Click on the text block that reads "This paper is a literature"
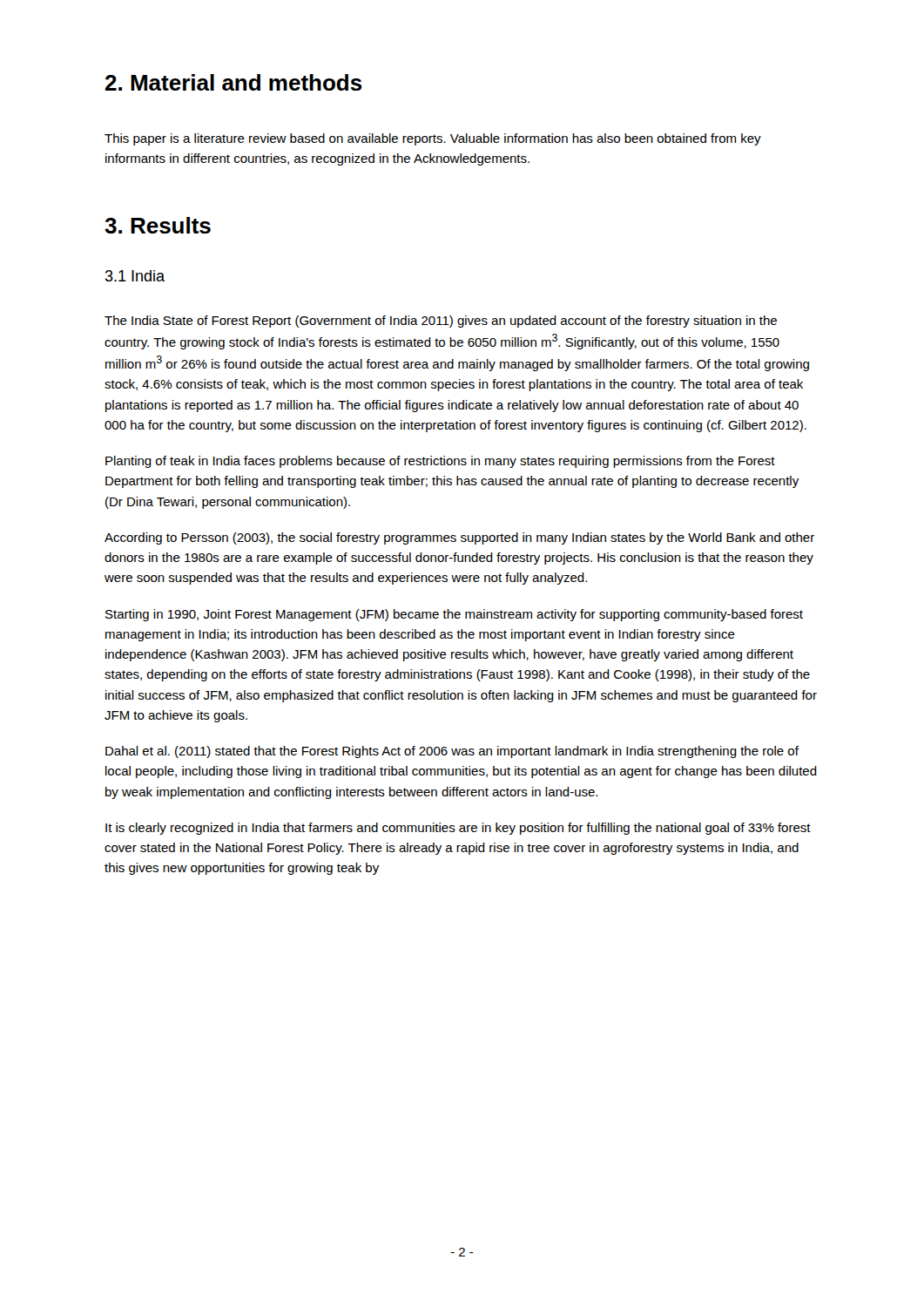924x1307 pixels. pyautogui.click(x=462, y=148)
